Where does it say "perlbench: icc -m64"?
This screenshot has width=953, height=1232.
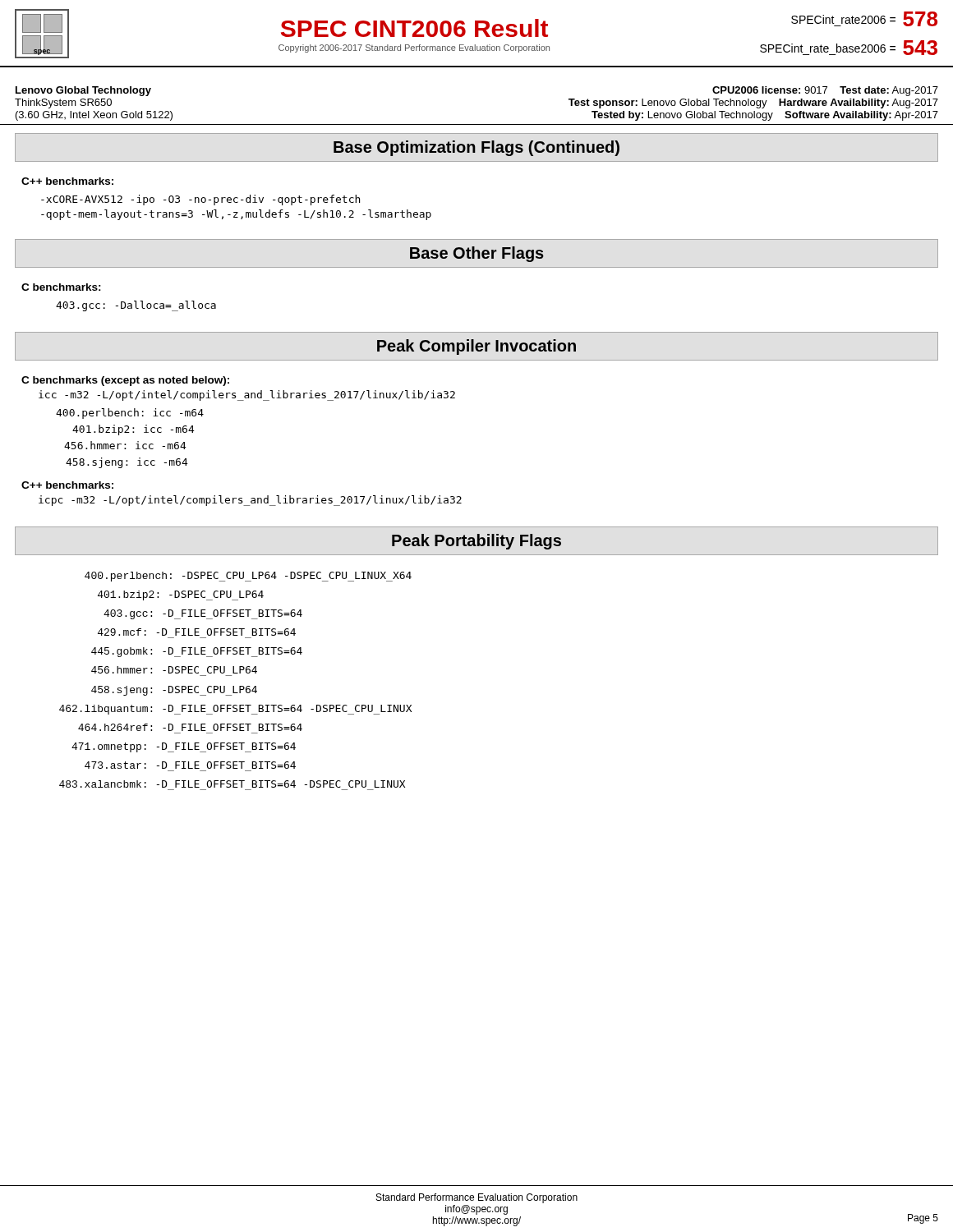pos(130,413)
